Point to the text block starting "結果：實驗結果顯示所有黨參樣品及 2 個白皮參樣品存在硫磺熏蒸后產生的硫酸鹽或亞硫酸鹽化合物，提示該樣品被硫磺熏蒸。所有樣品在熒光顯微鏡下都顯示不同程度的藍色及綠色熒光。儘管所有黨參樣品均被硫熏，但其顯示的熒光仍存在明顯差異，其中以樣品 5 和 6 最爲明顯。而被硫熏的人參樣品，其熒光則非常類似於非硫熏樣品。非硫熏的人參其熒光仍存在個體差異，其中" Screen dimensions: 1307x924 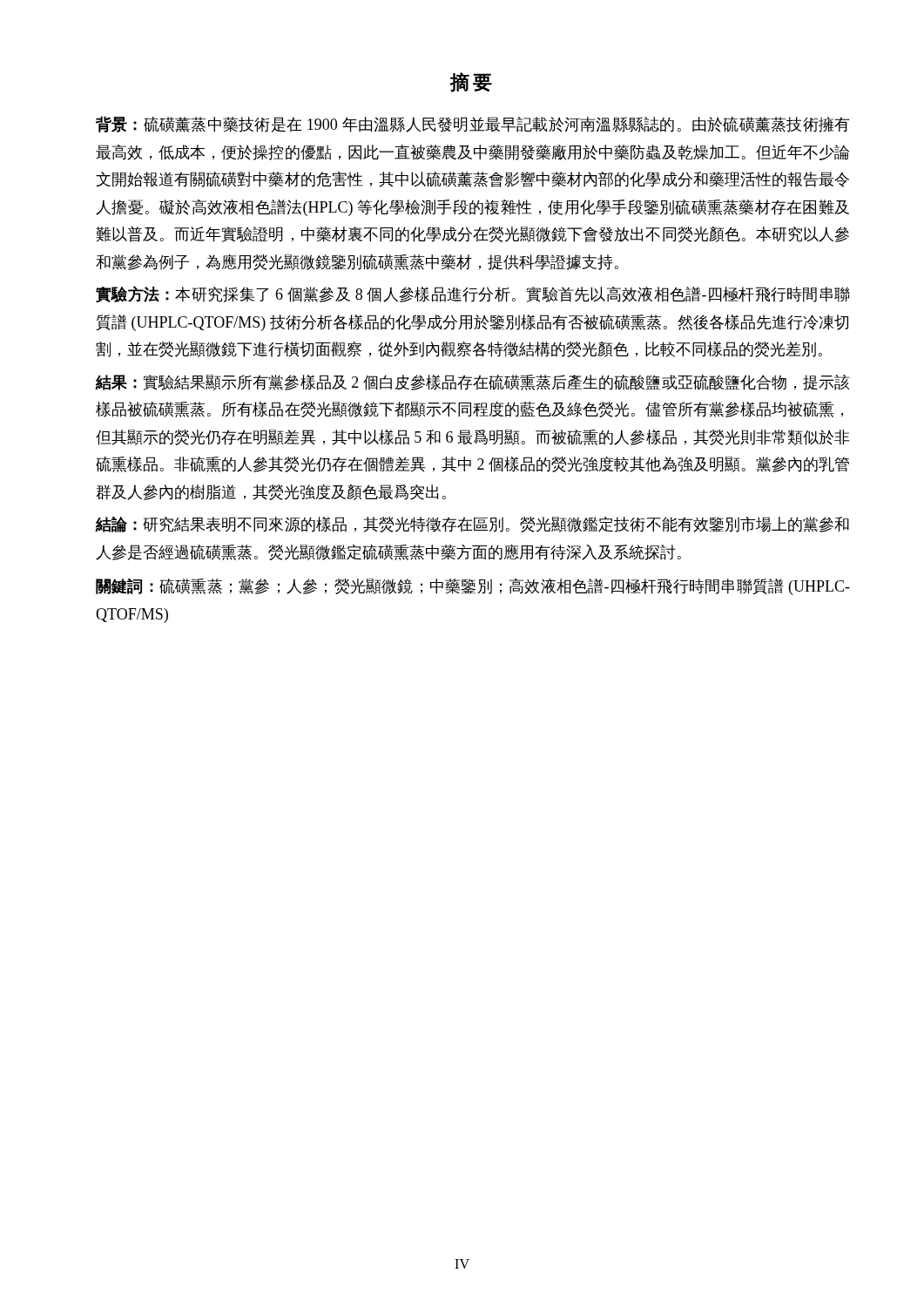coord(473,437)
